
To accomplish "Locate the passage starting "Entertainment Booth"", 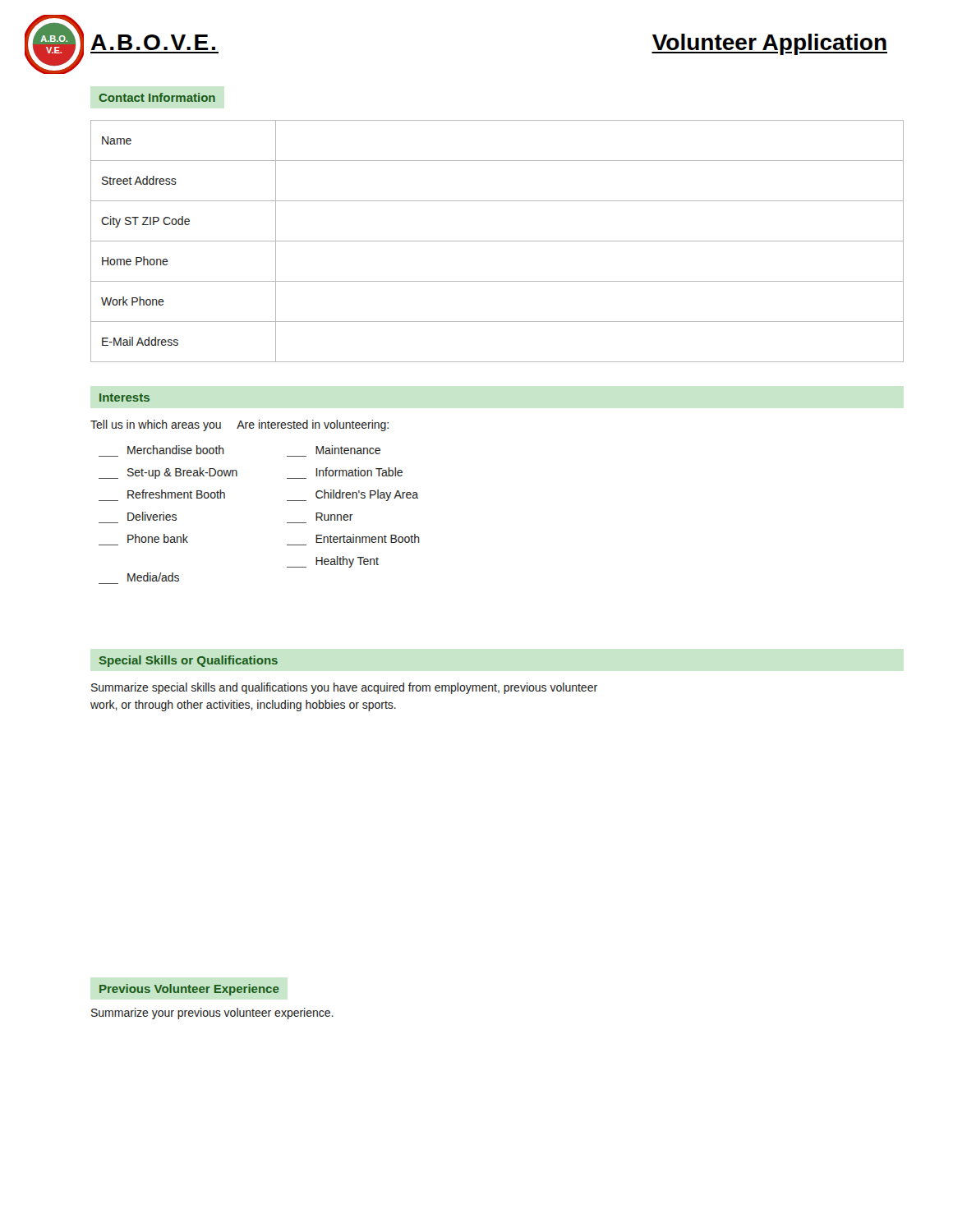I will click(353, 538).
